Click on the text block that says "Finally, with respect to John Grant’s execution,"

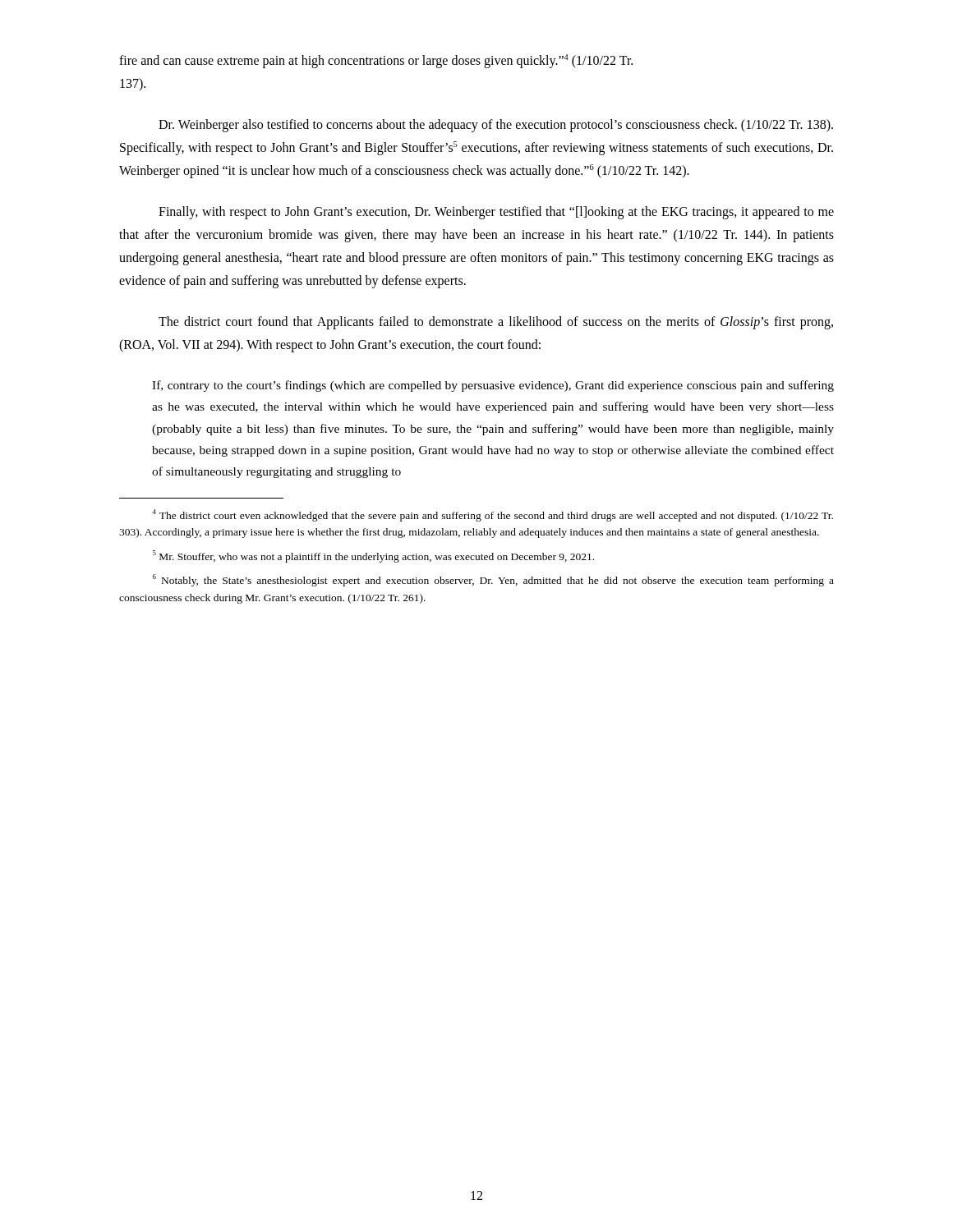tap(476, 246)
